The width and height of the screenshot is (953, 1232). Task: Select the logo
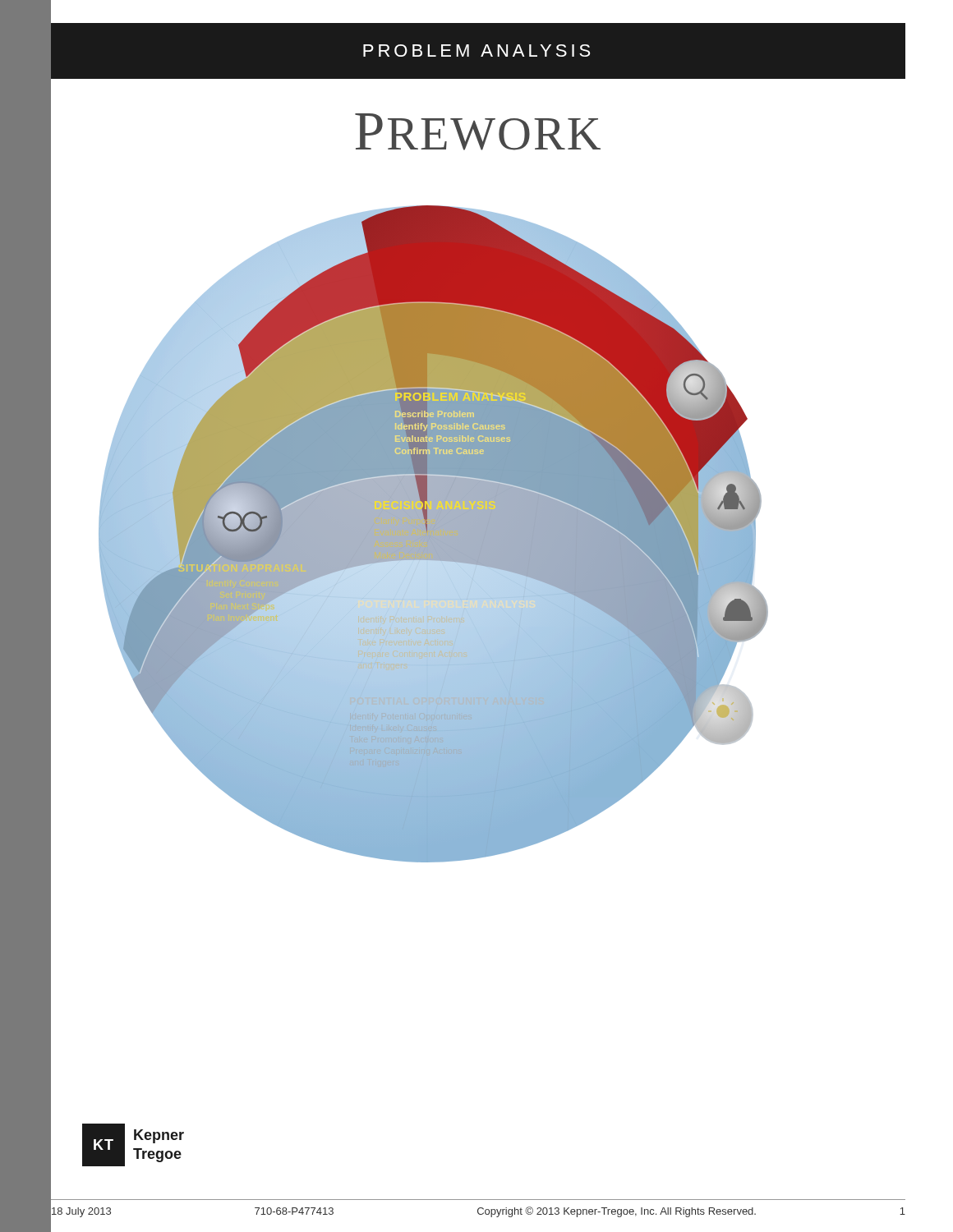pyautogui.click(x=133, y=1145)
